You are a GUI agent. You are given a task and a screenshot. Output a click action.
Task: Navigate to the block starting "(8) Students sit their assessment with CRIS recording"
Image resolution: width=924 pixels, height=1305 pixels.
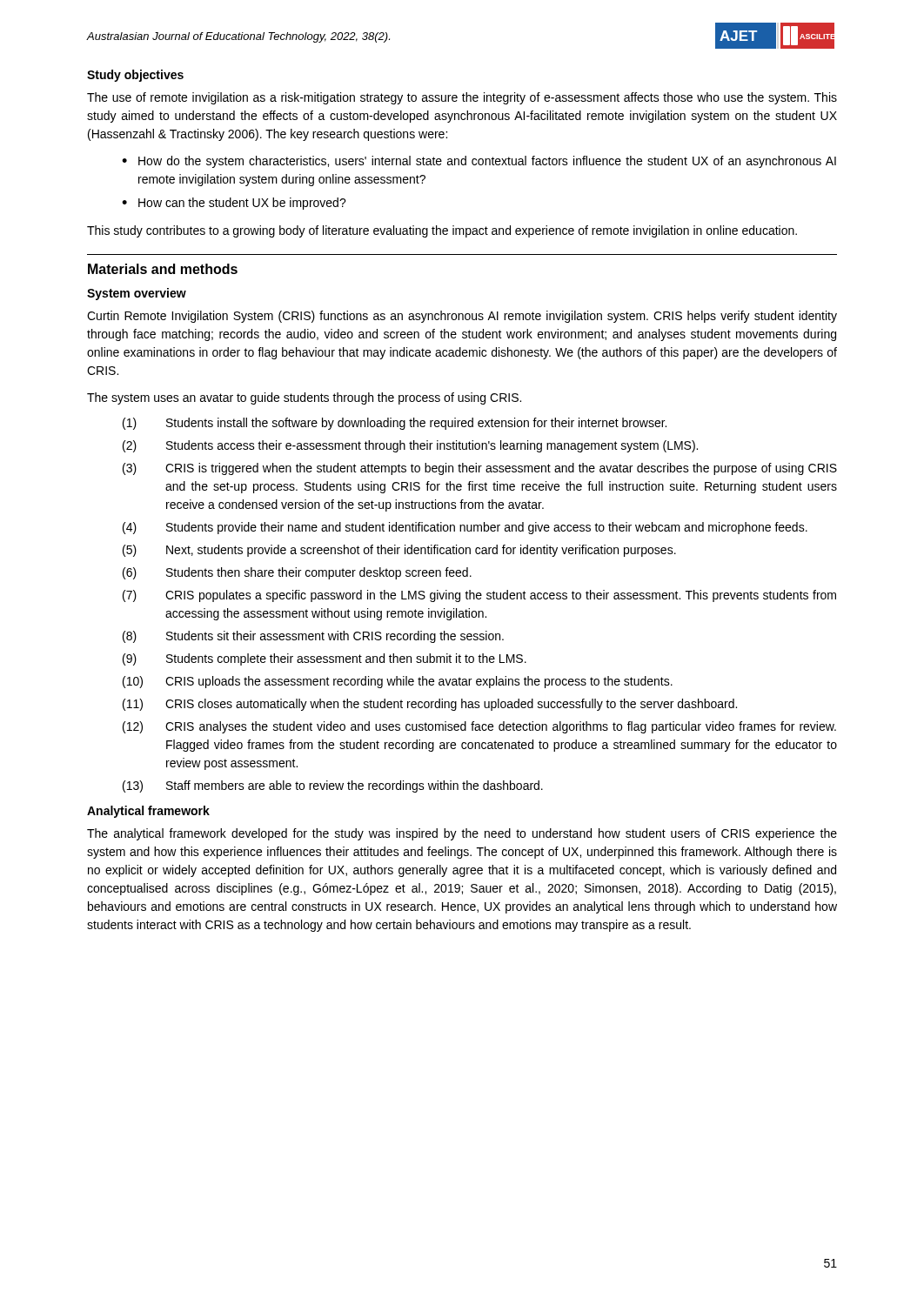pos(296,636)
